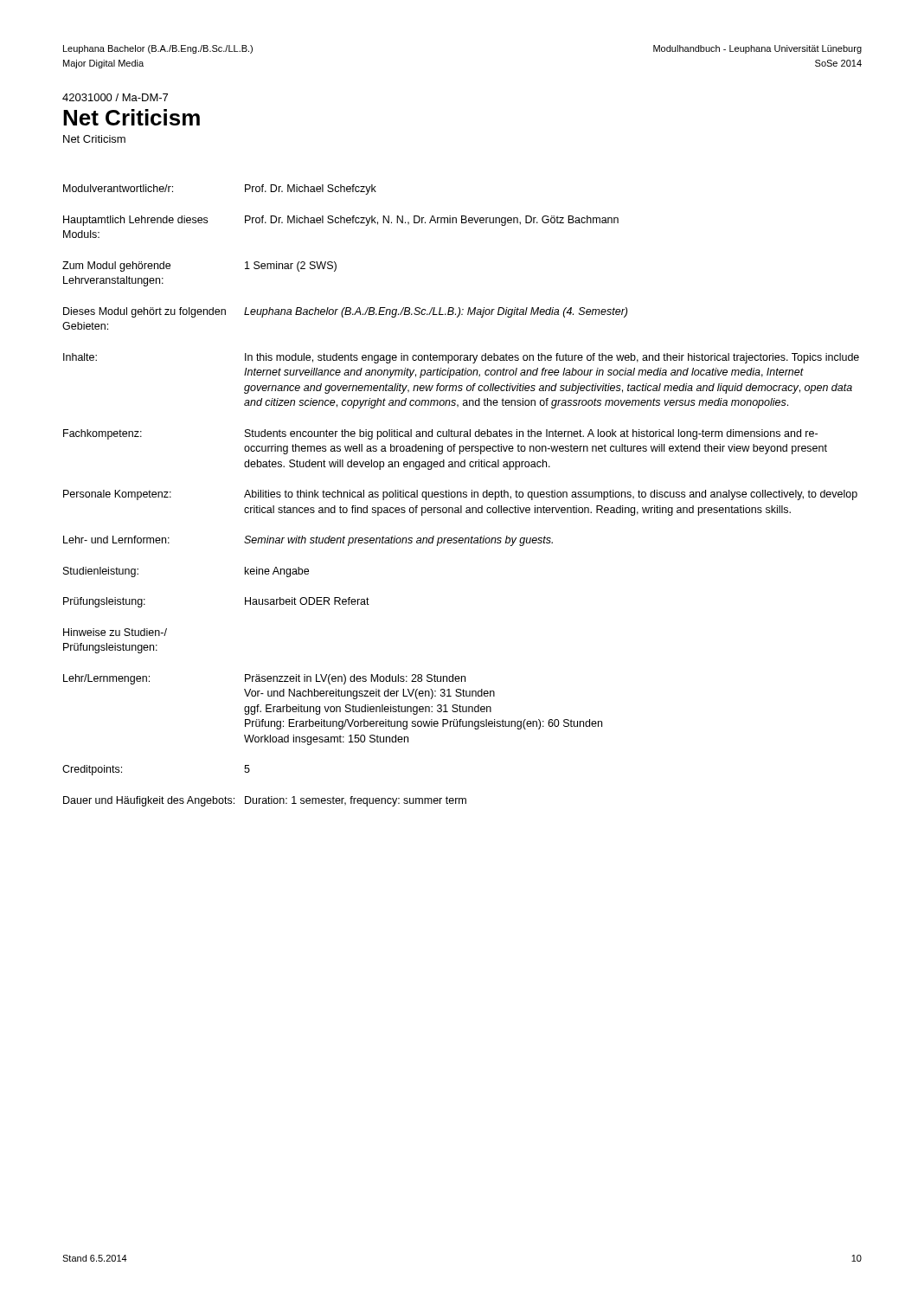Screen dimensions: 1298x924
Task: Select the passage starting "Modulverantwortliche/r: Prof. Dr. Michael Schefczyk"
Action: tap(120, 189)
